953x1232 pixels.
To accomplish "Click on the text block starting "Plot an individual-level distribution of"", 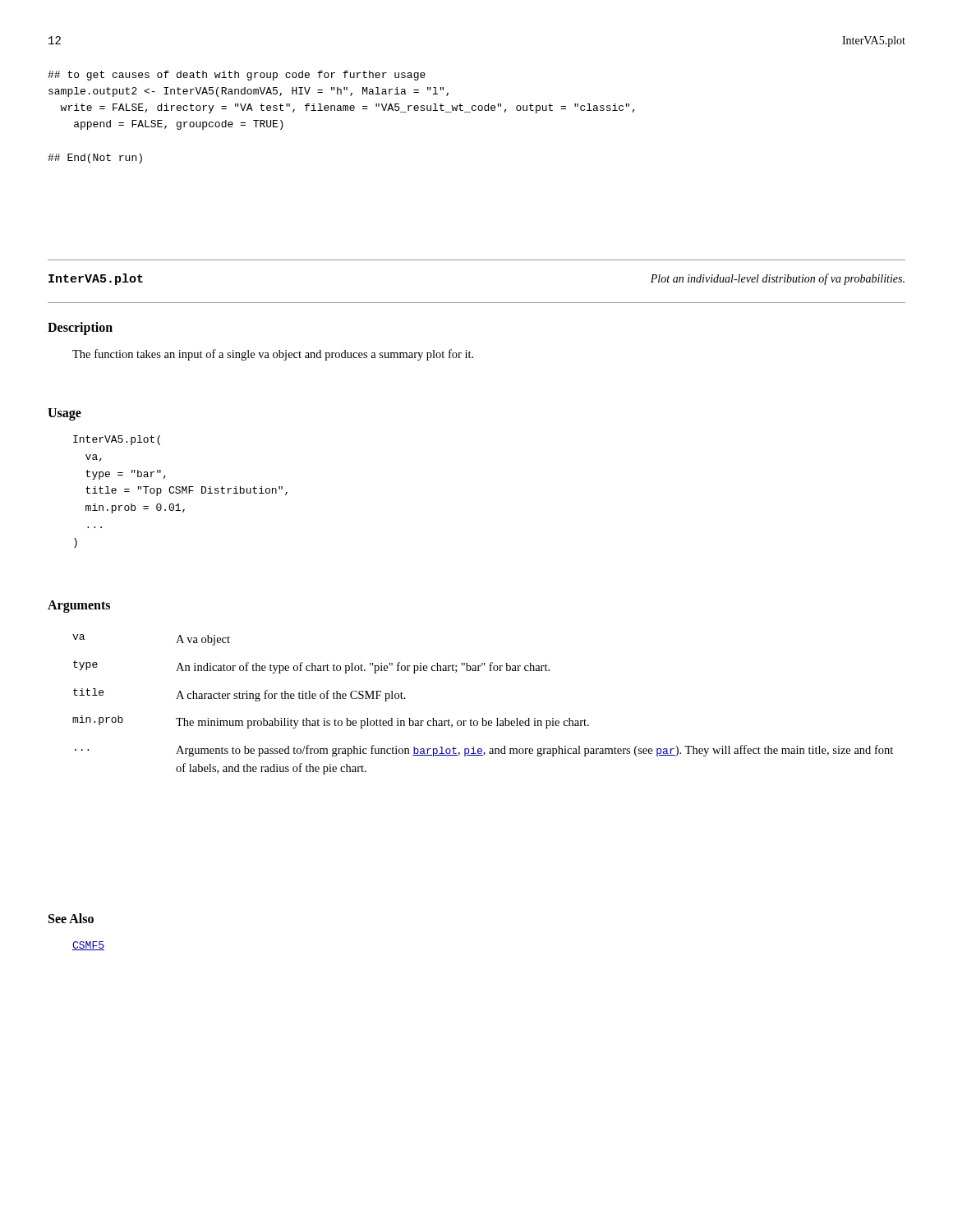I will 778,279.
